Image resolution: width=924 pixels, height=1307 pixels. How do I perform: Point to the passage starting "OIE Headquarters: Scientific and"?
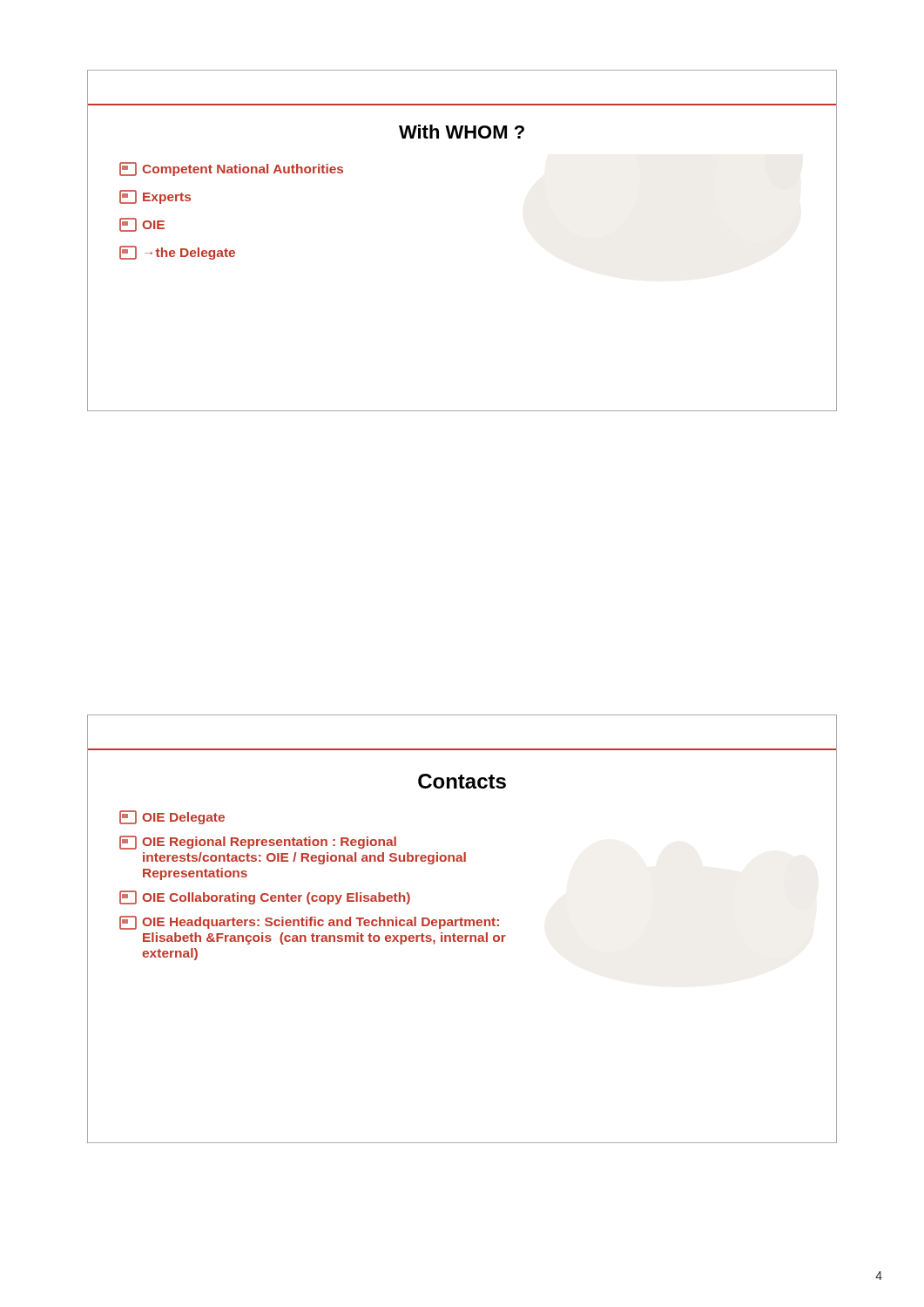[x=313, y=938]
